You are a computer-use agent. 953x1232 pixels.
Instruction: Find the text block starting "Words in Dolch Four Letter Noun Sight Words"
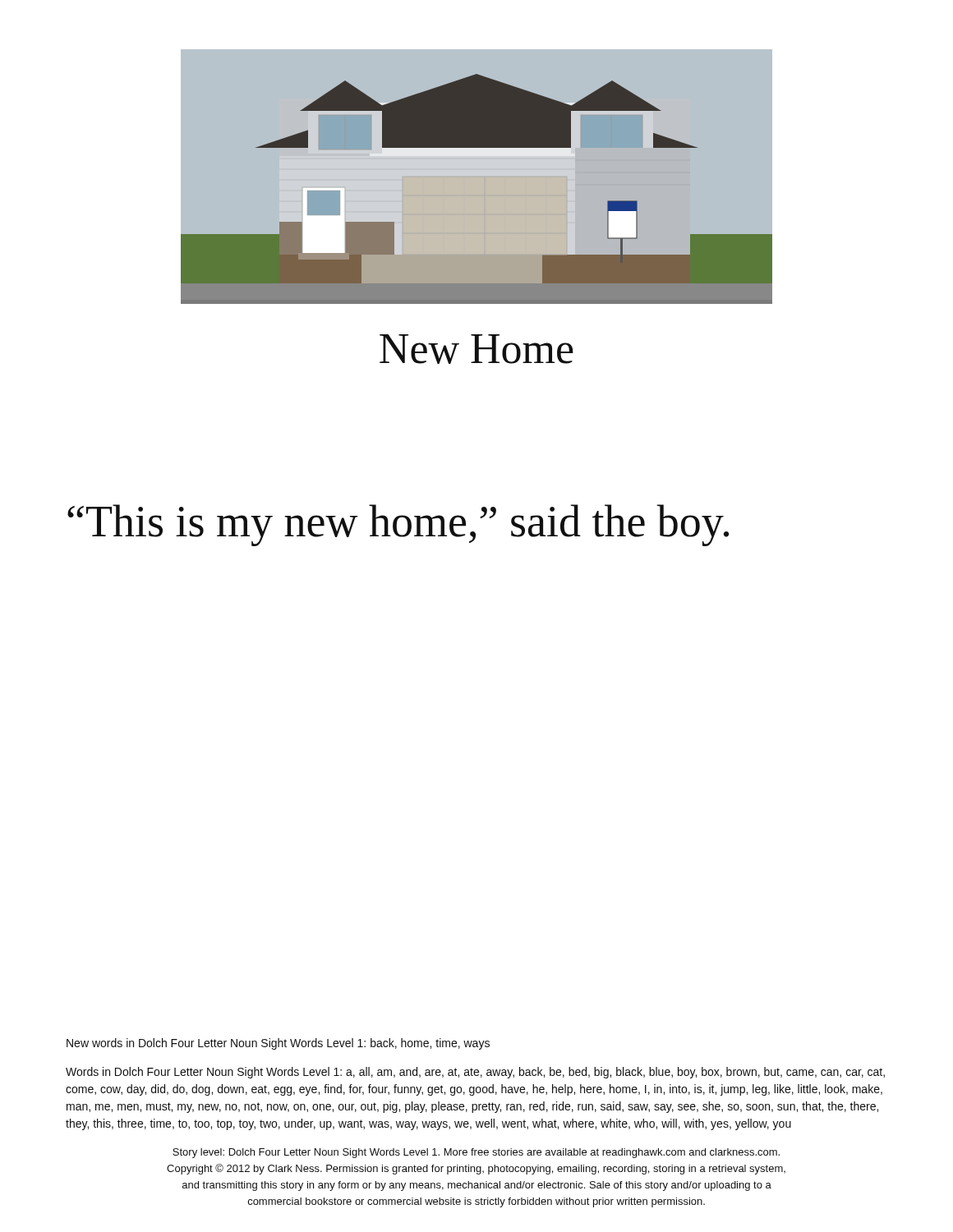[x=476, y=1098]
